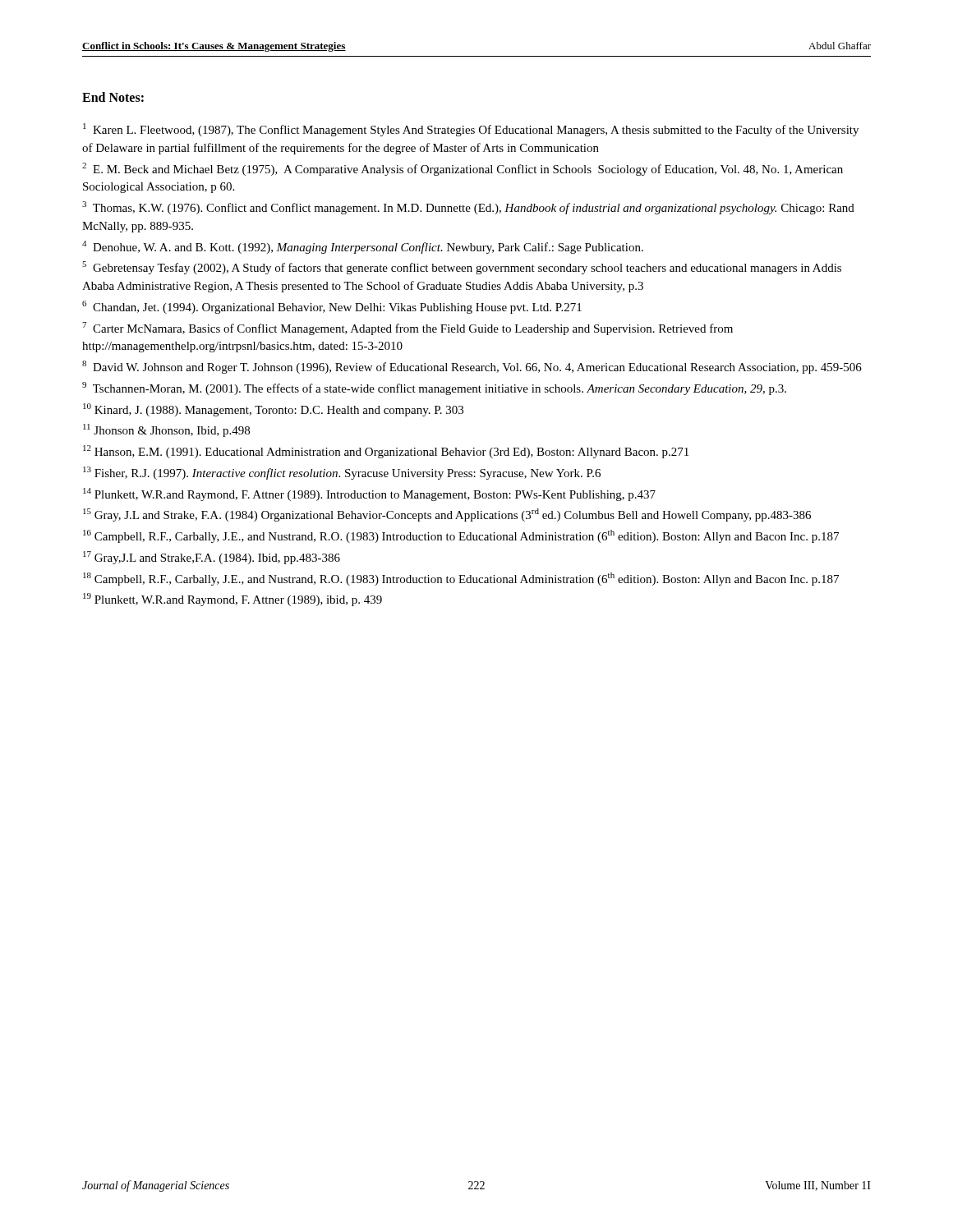Viewport: 953px width, 1232px height.
Task: Locate the region starting "19 Plunkett, W.R.and"
Action: click(x=232, y=599)
